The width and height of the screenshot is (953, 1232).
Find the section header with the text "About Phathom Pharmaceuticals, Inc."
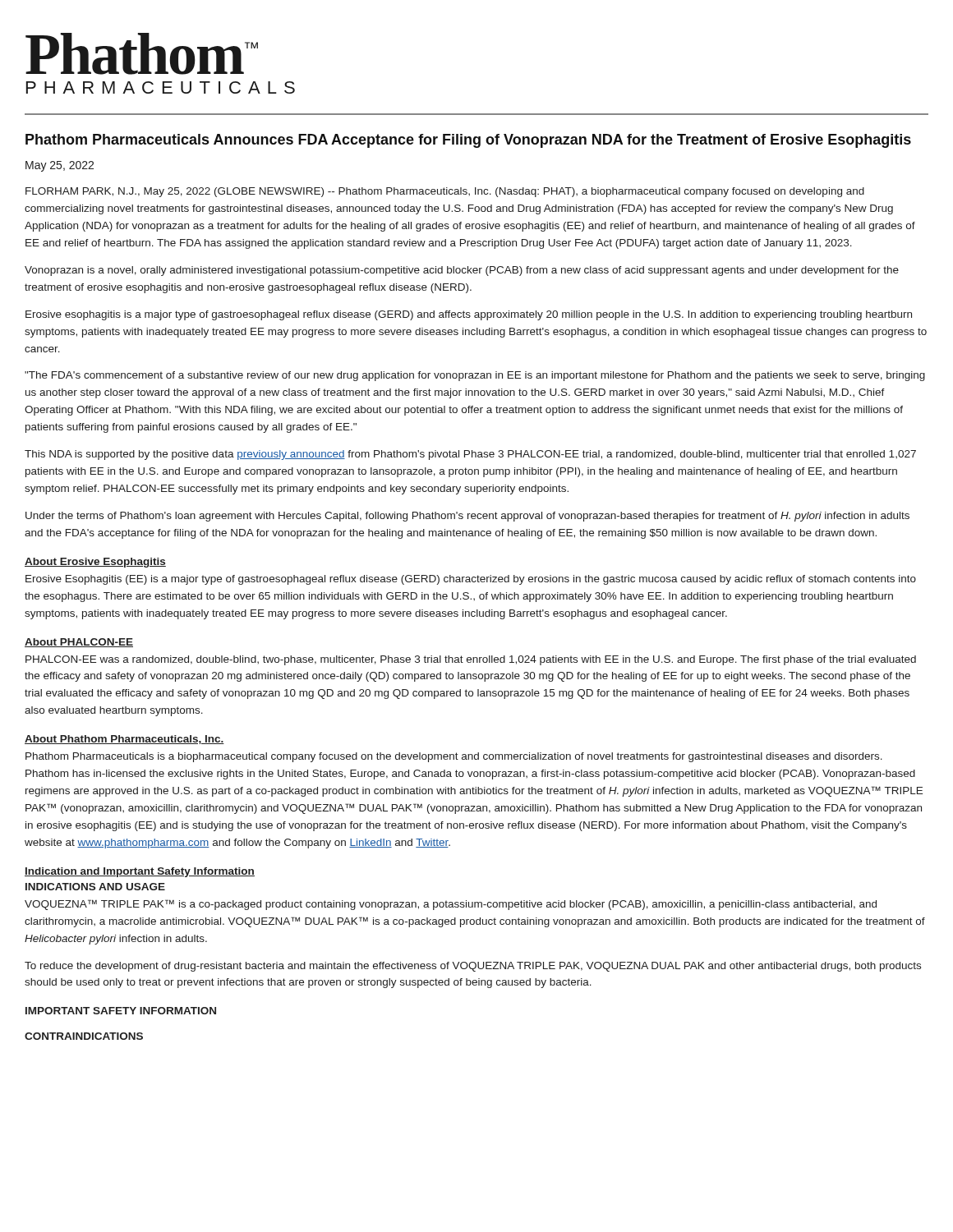[x=124, y=739]
